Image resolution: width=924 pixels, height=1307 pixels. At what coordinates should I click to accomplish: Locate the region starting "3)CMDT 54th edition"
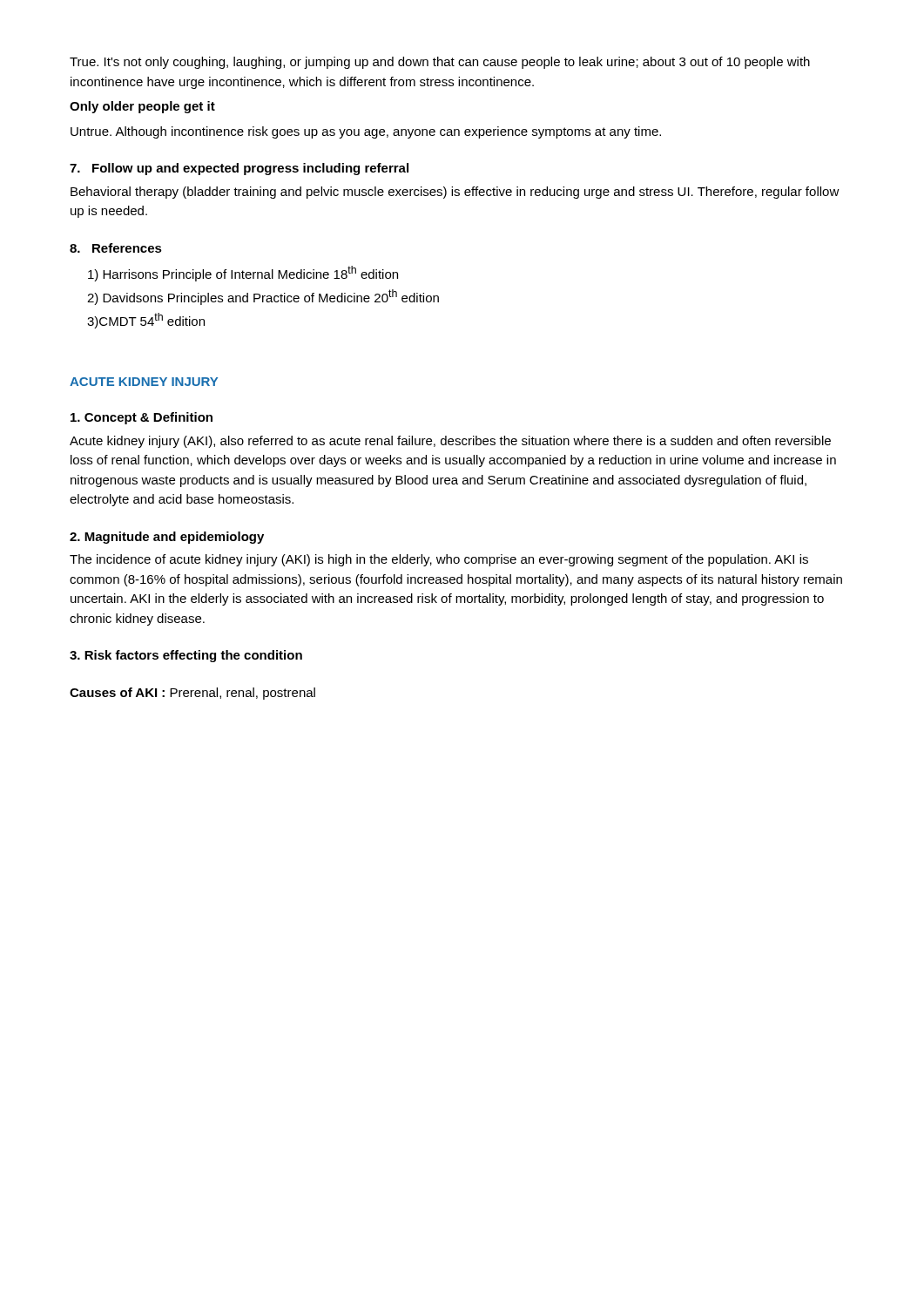(146, 320)
